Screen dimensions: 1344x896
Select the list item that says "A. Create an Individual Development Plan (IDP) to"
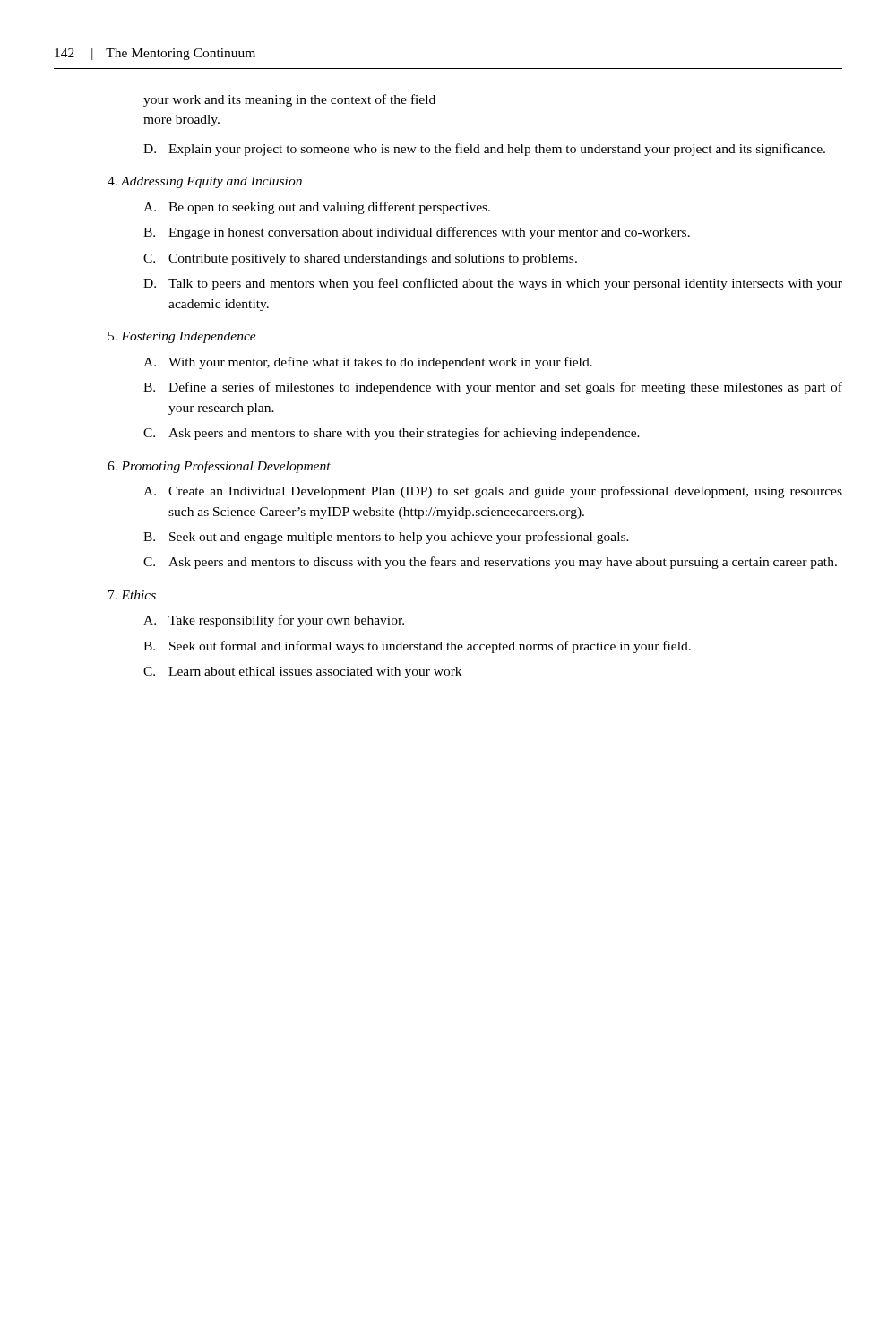pyautogui.click(x=493, y=501)
